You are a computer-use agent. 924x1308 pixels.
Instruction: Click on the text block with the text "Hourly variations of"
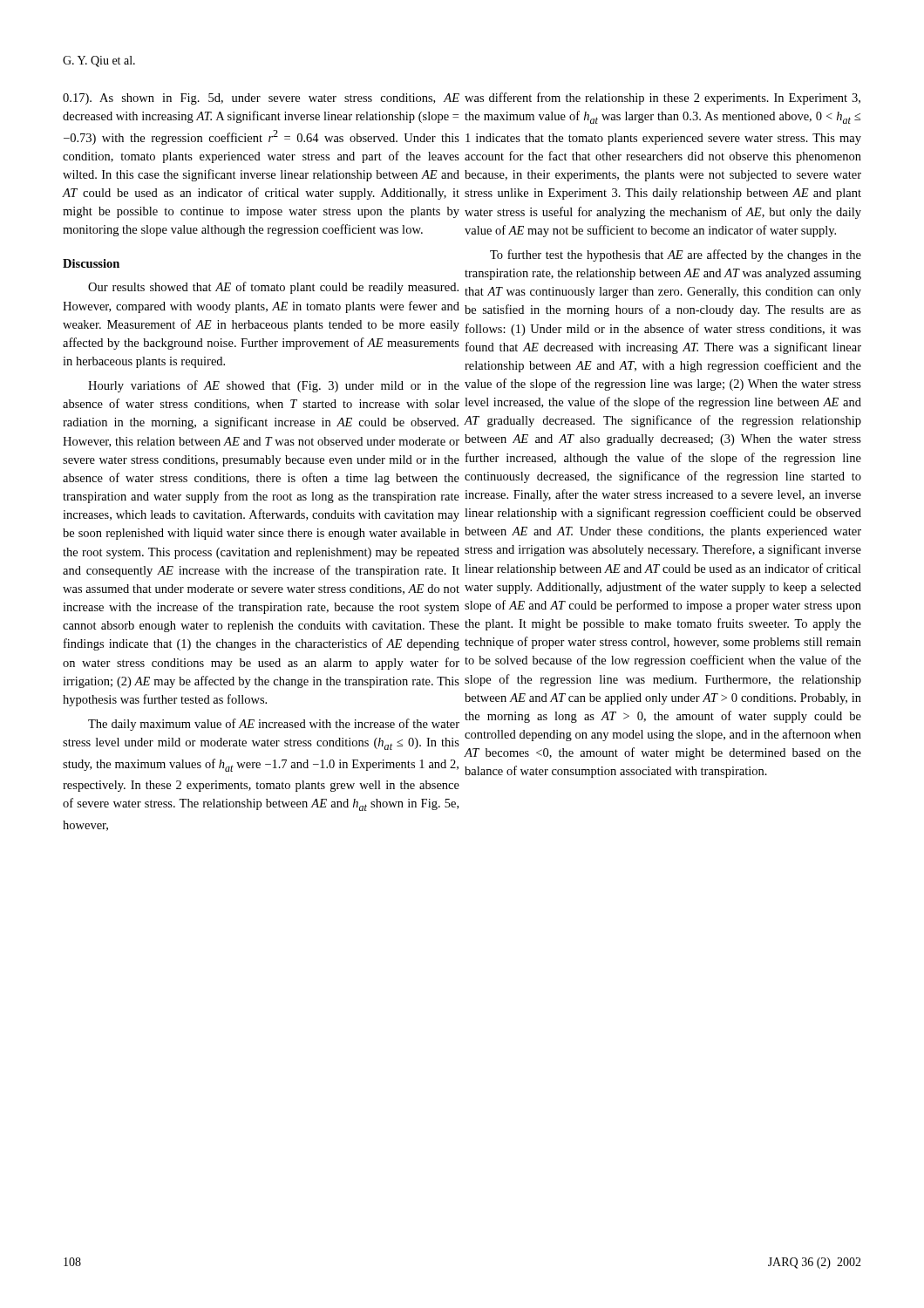261,543
